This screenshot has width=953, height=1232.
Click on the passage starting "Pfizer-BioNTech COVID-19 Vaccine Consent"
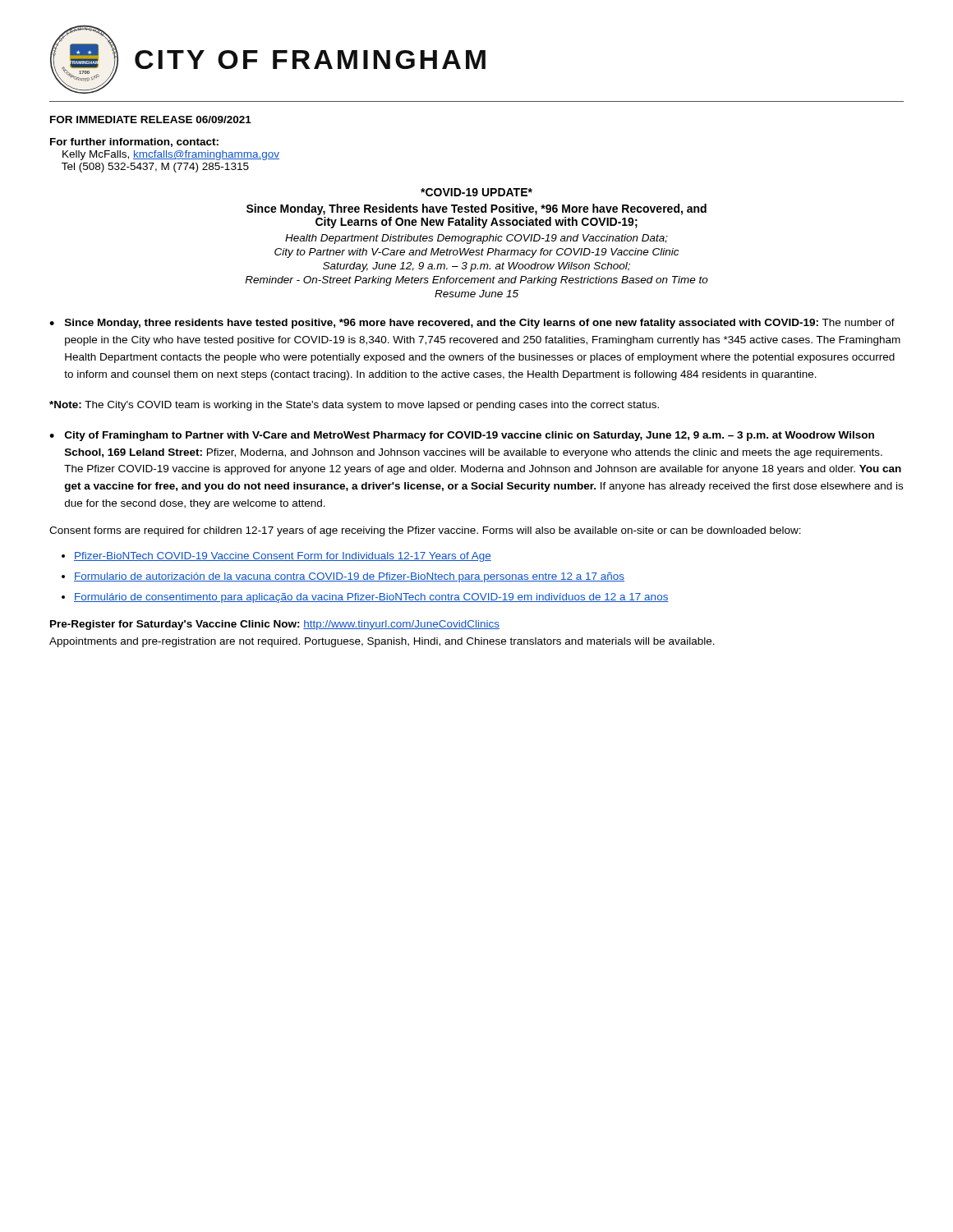point(283,556)
